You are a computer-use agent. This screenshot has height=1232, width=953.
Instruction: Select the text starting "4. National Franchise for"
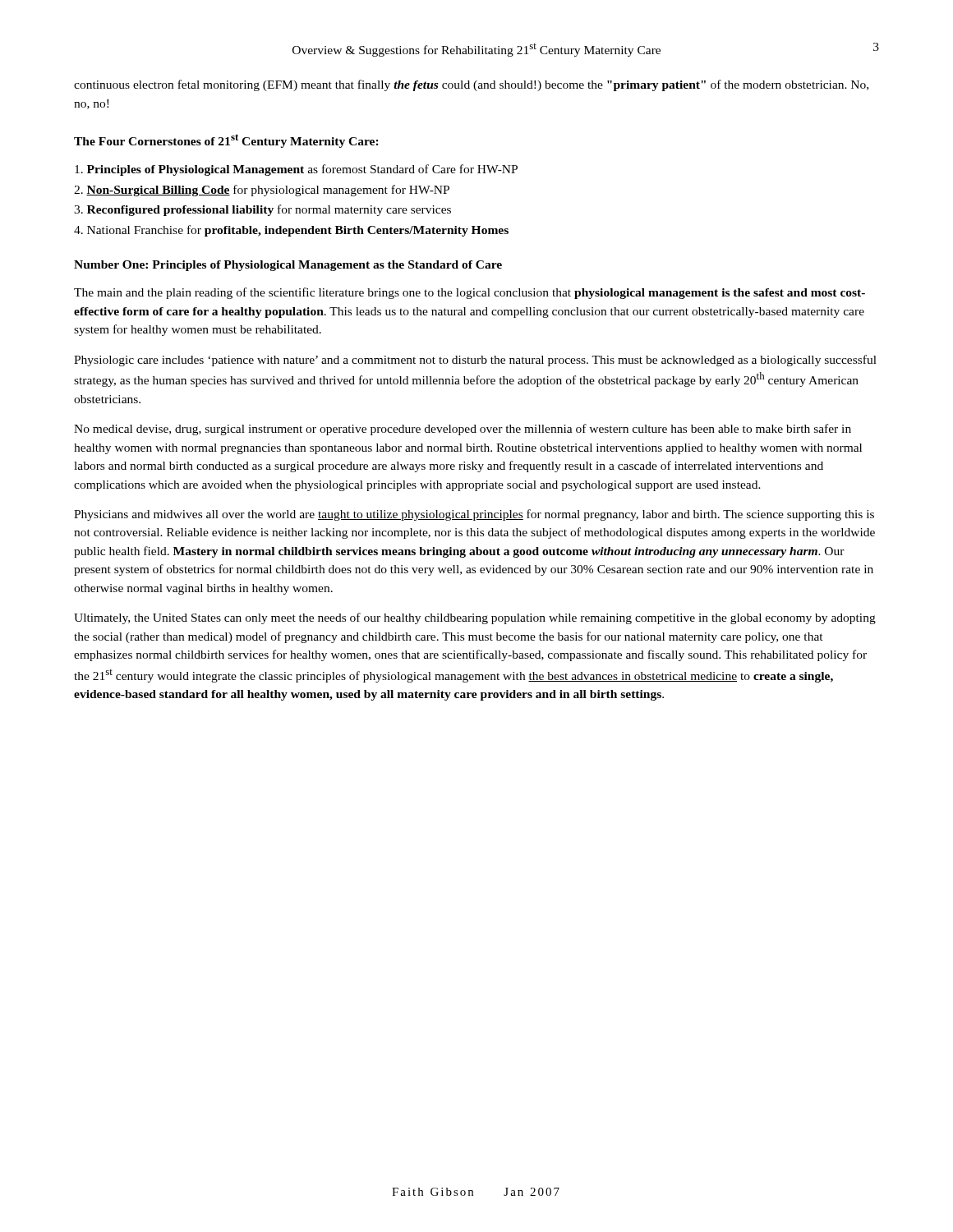coord(291,229)
